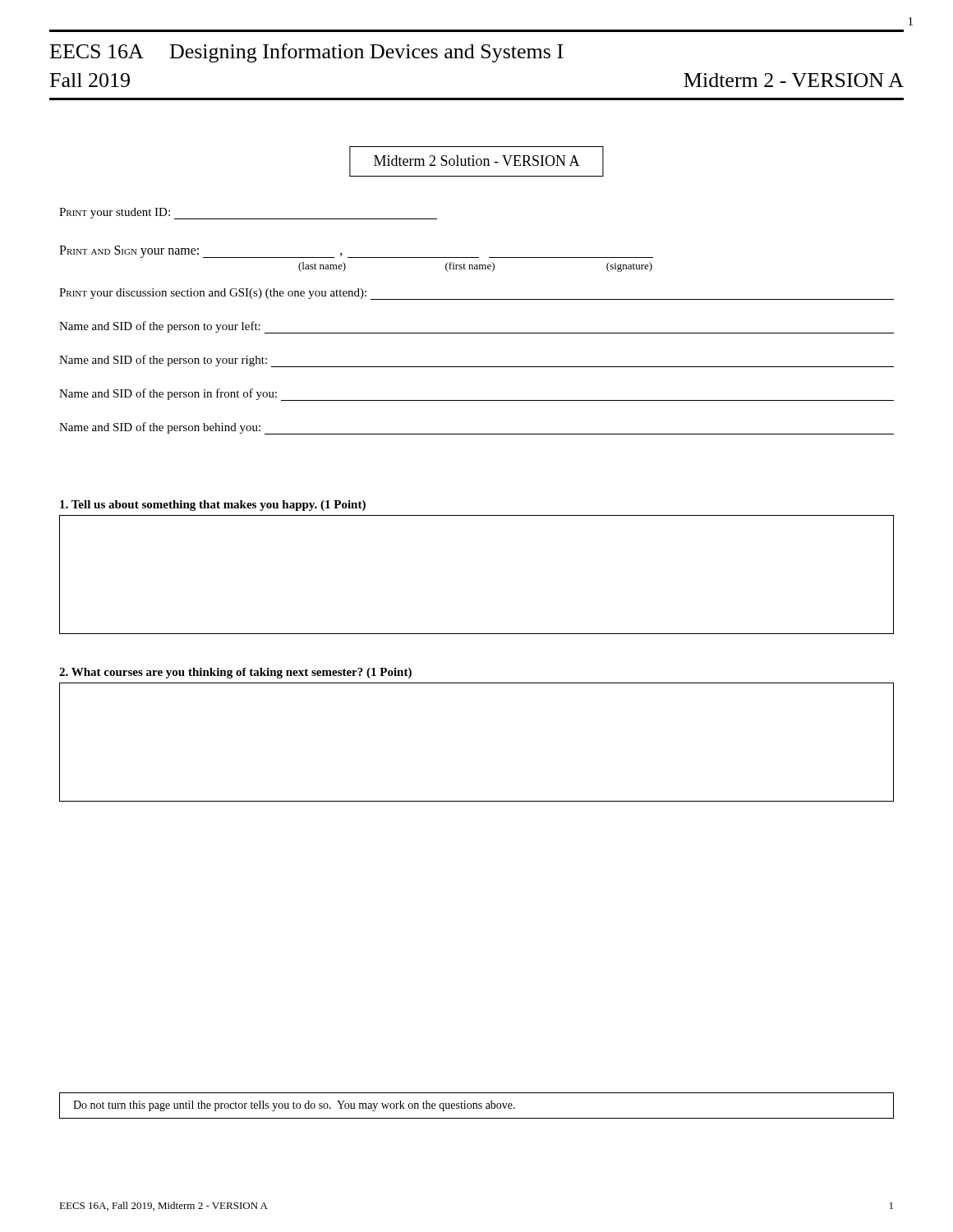Screen dimensions: 1232x953
Task: Navigate to the text starting "2. What courses are you thinking of taking"
Action: [235, 673]
